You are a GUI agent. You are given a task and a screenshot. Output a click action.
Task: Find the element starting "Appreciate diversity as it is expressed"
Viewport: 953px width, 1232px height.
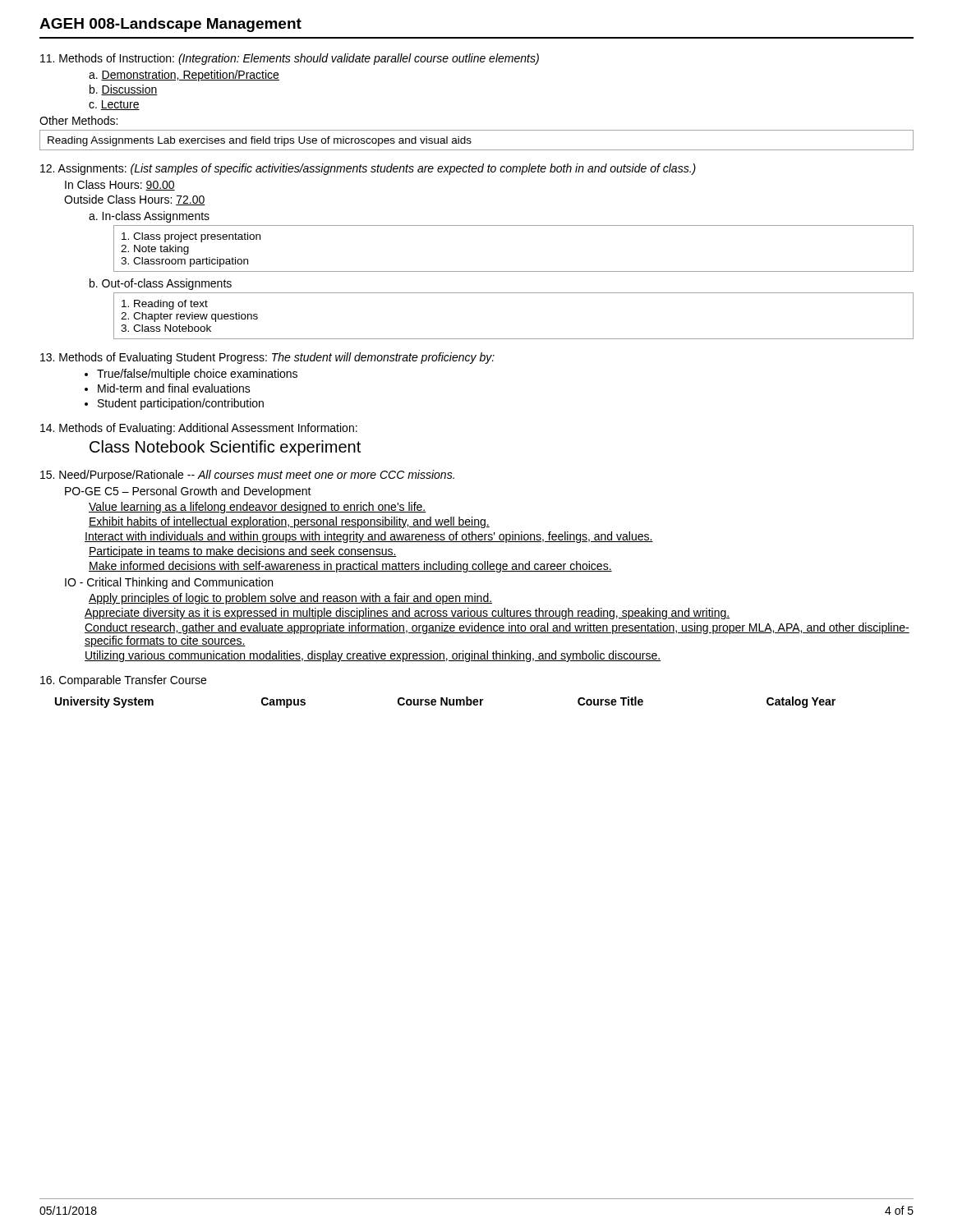pos(407,613)
